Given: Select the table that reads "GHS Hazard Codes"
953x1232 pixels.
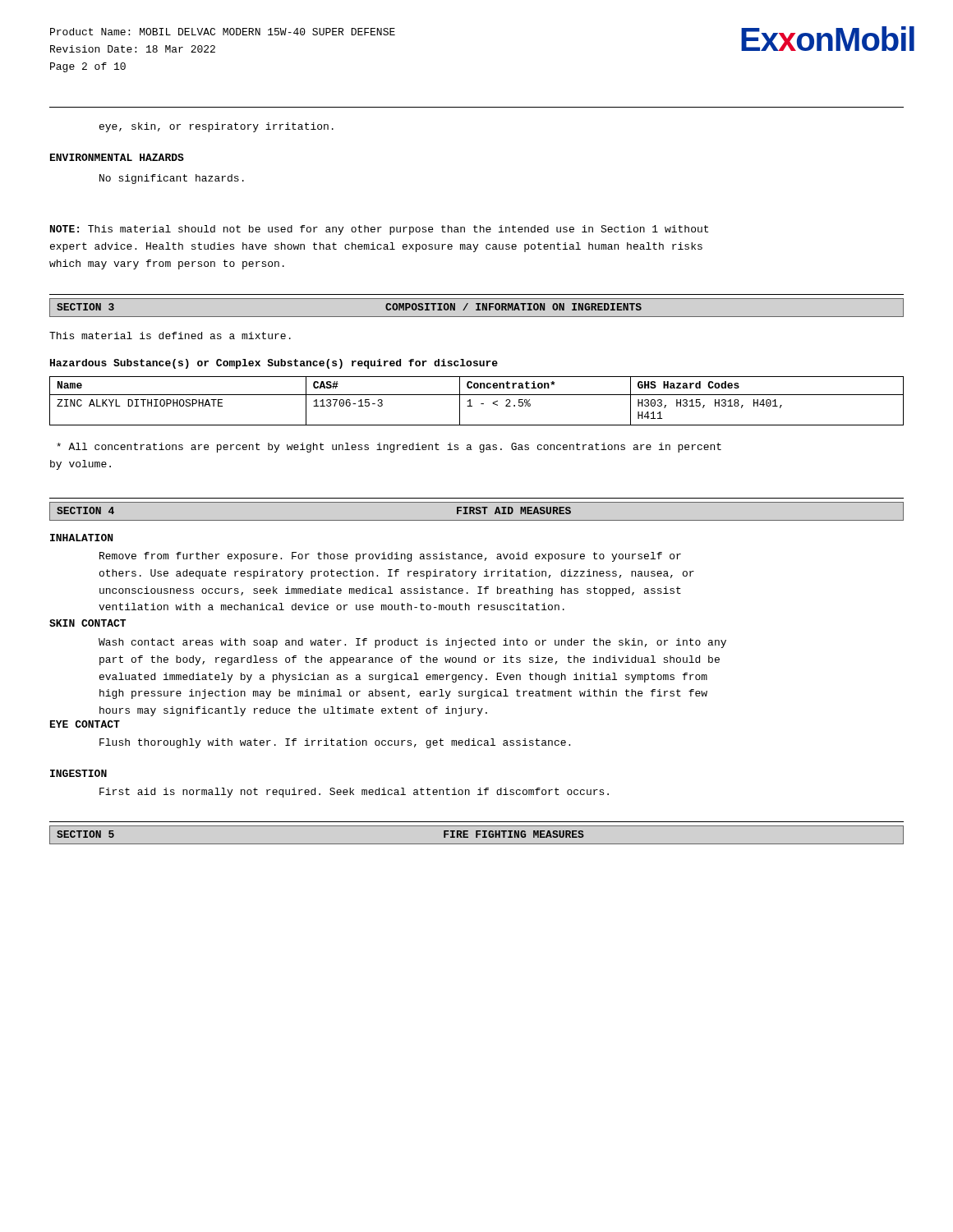Looking at the screenshot, I should 476,401.
